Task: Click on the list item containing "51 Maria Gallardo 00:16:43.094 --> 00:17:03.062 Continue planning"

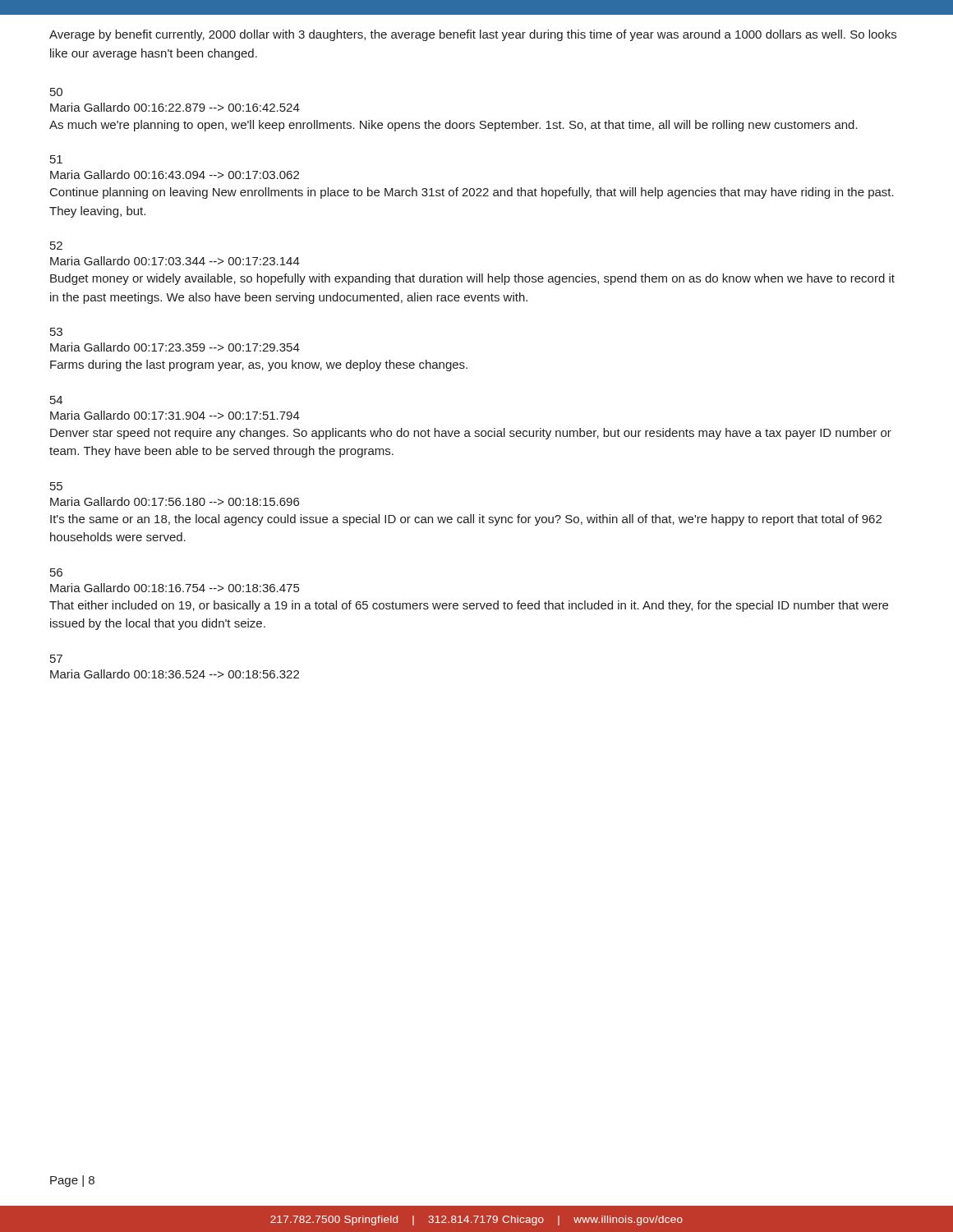Action: tap(476, 186)
